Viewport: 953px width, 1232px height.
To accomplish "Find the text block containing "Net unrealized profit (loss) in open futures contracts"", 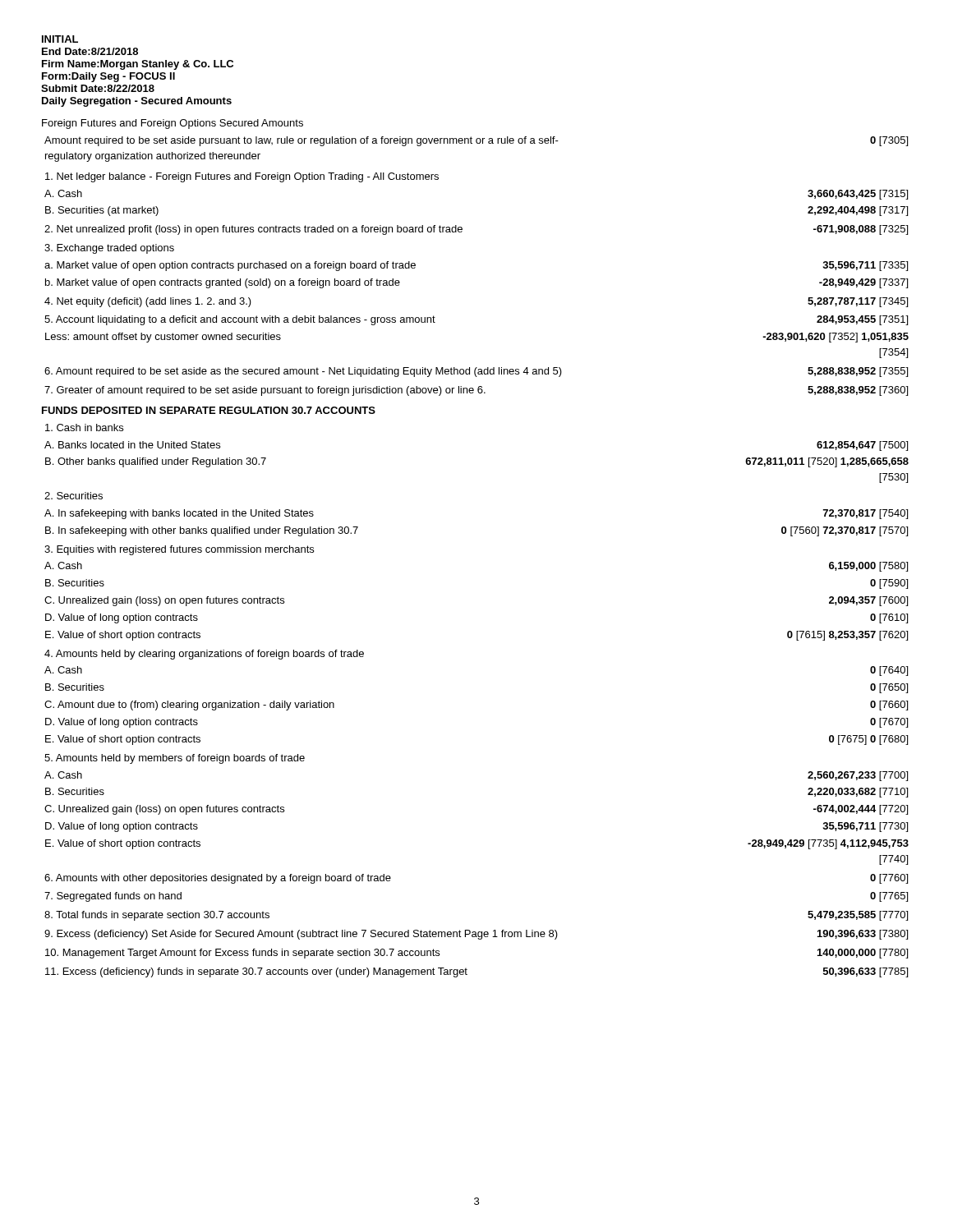I will (247, 230).
